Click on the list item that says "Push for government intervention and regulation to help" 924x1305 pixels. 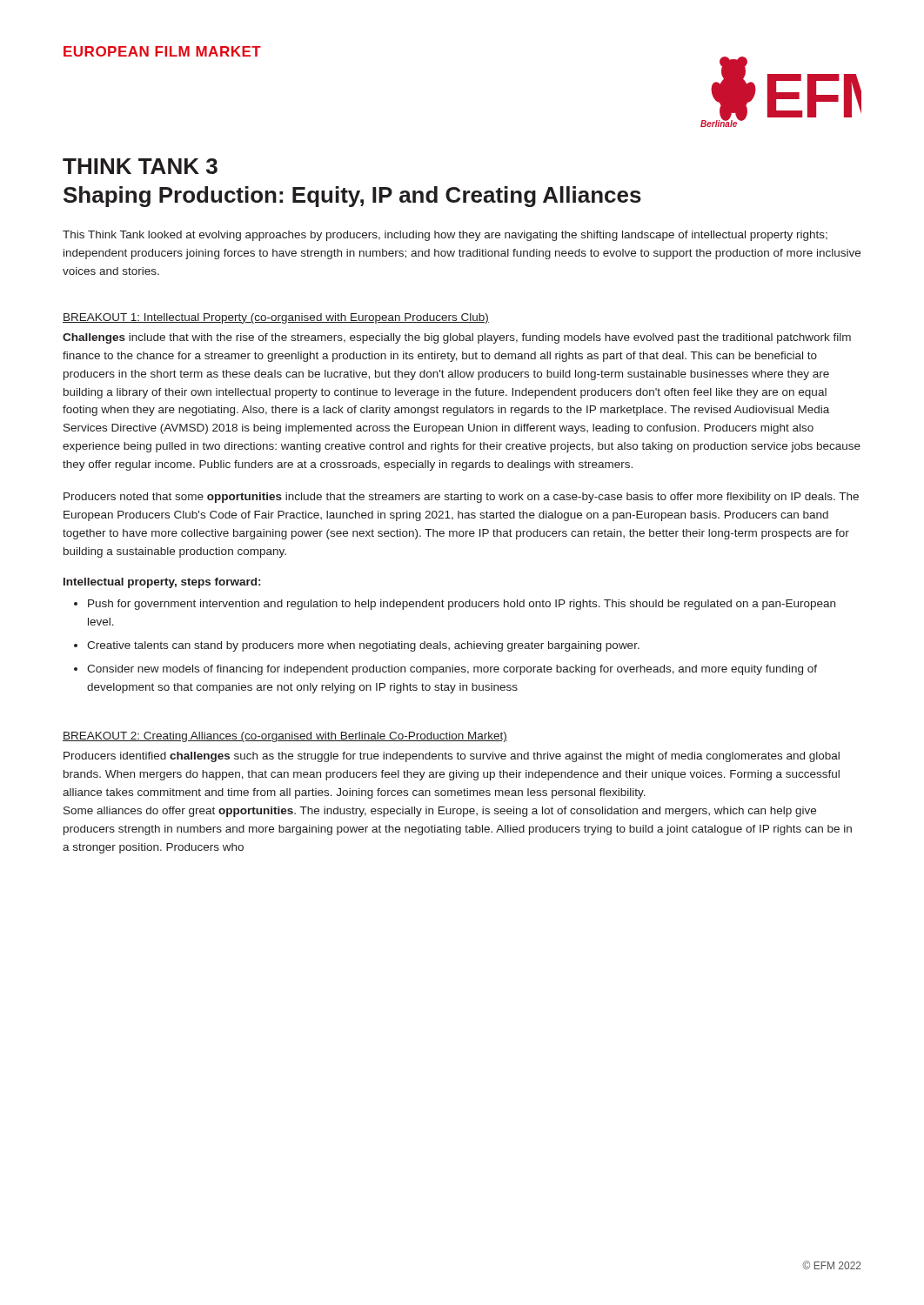462,613
